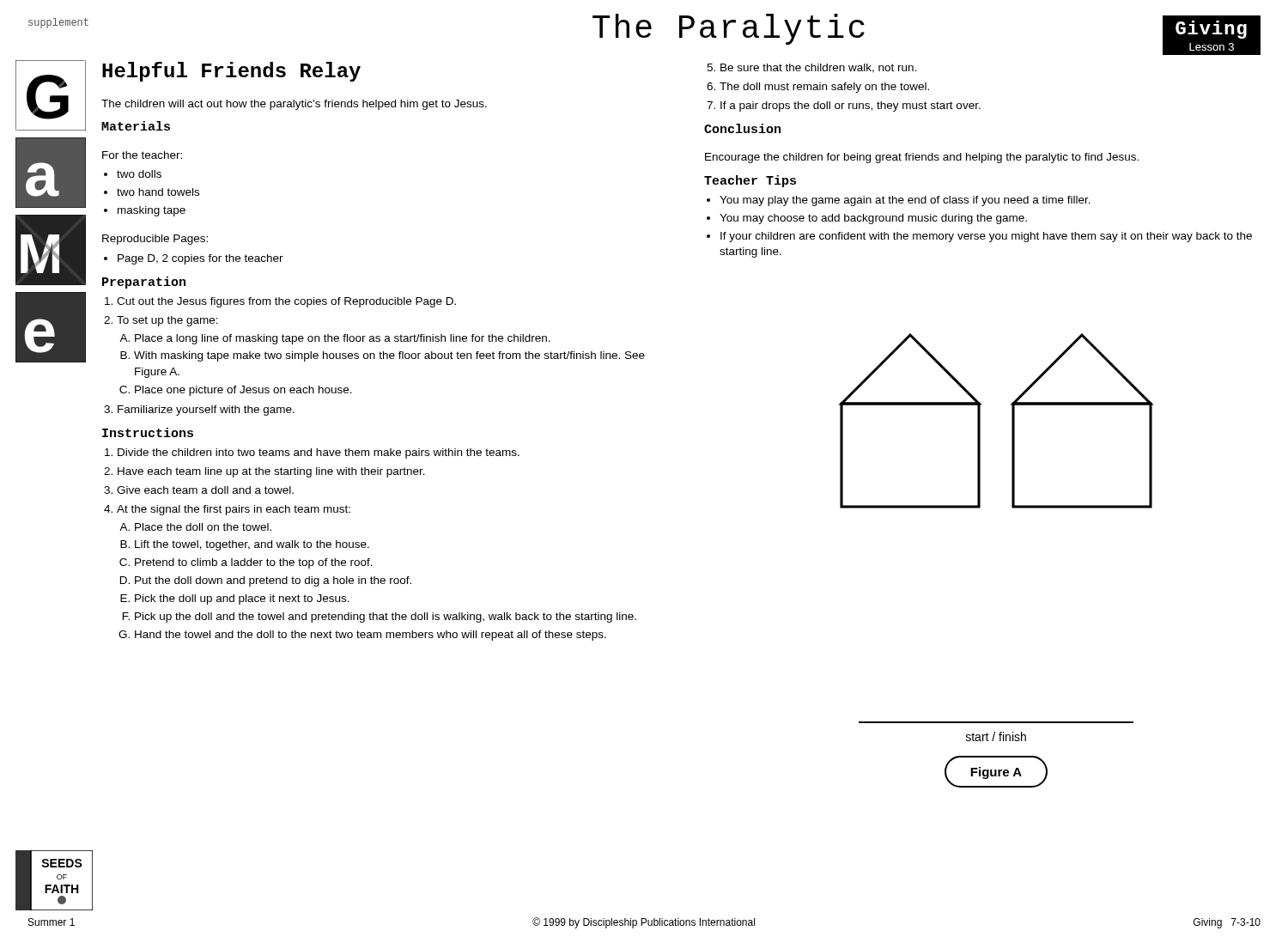Point to the region starting "If your children are confident"

click(x=986, y=243)
